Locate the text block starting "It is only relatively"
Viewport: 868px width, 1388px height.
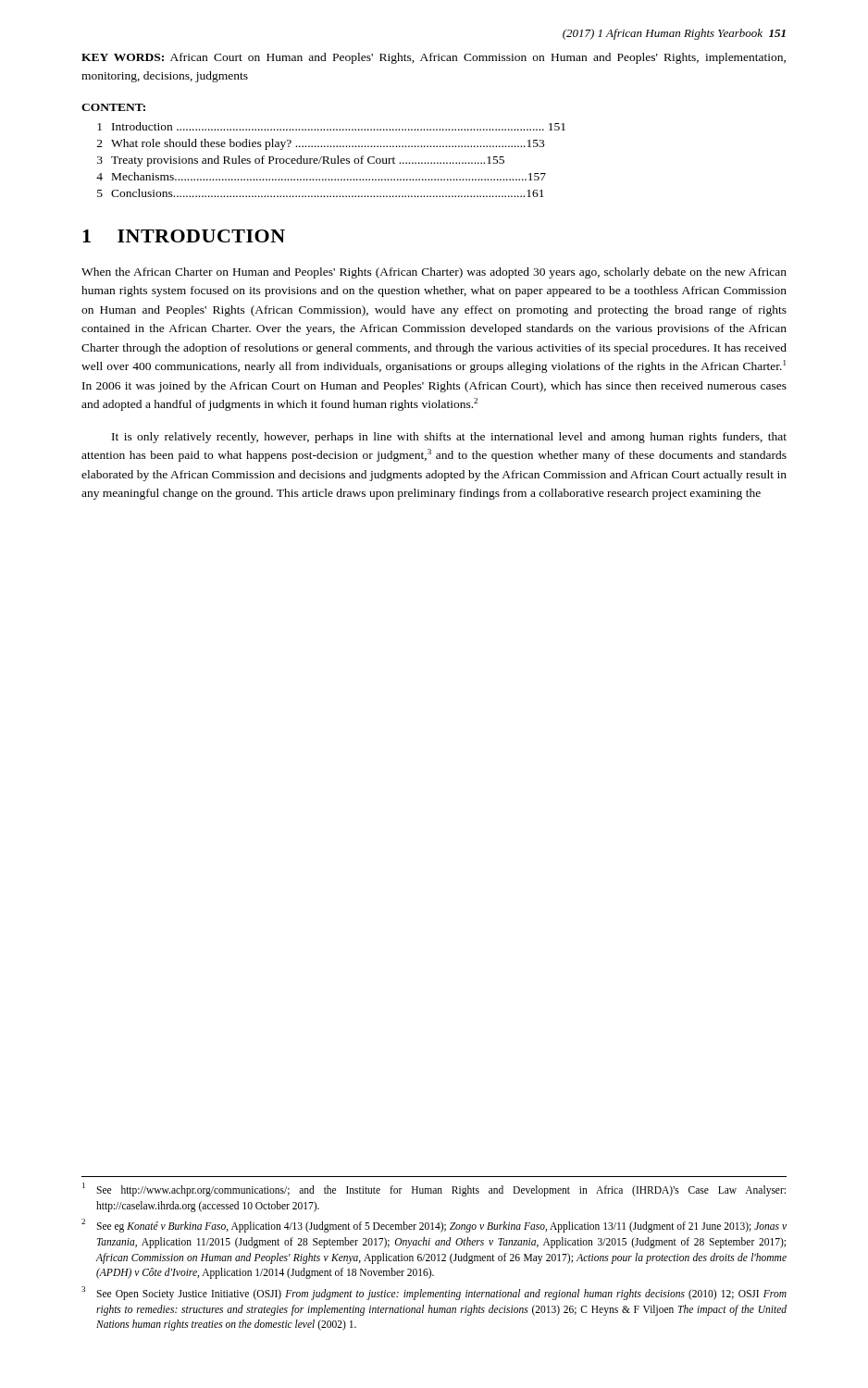click(434, 465)
